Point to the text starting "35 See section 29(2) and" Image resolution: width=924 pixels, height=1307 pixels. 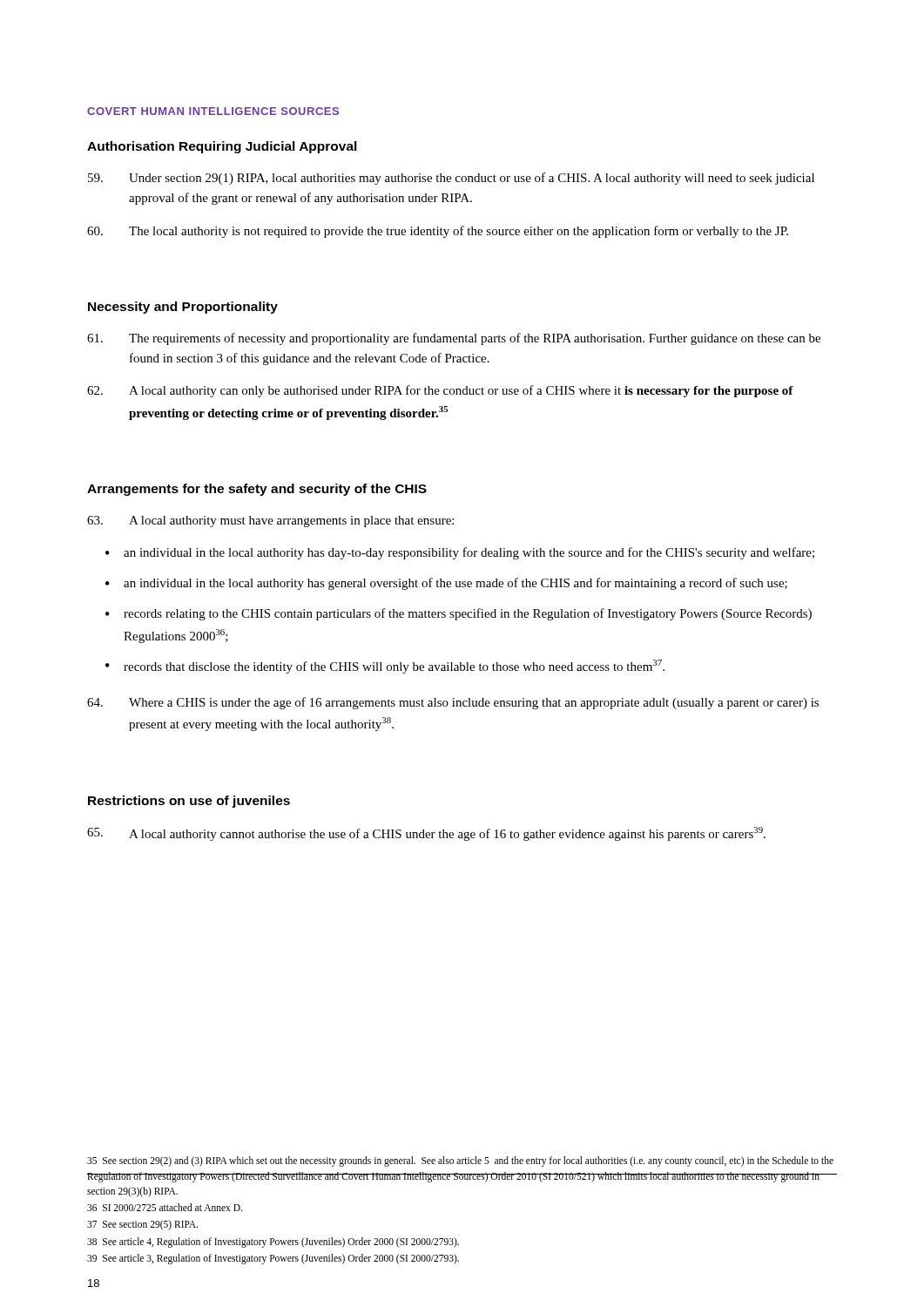(460, 1161)
